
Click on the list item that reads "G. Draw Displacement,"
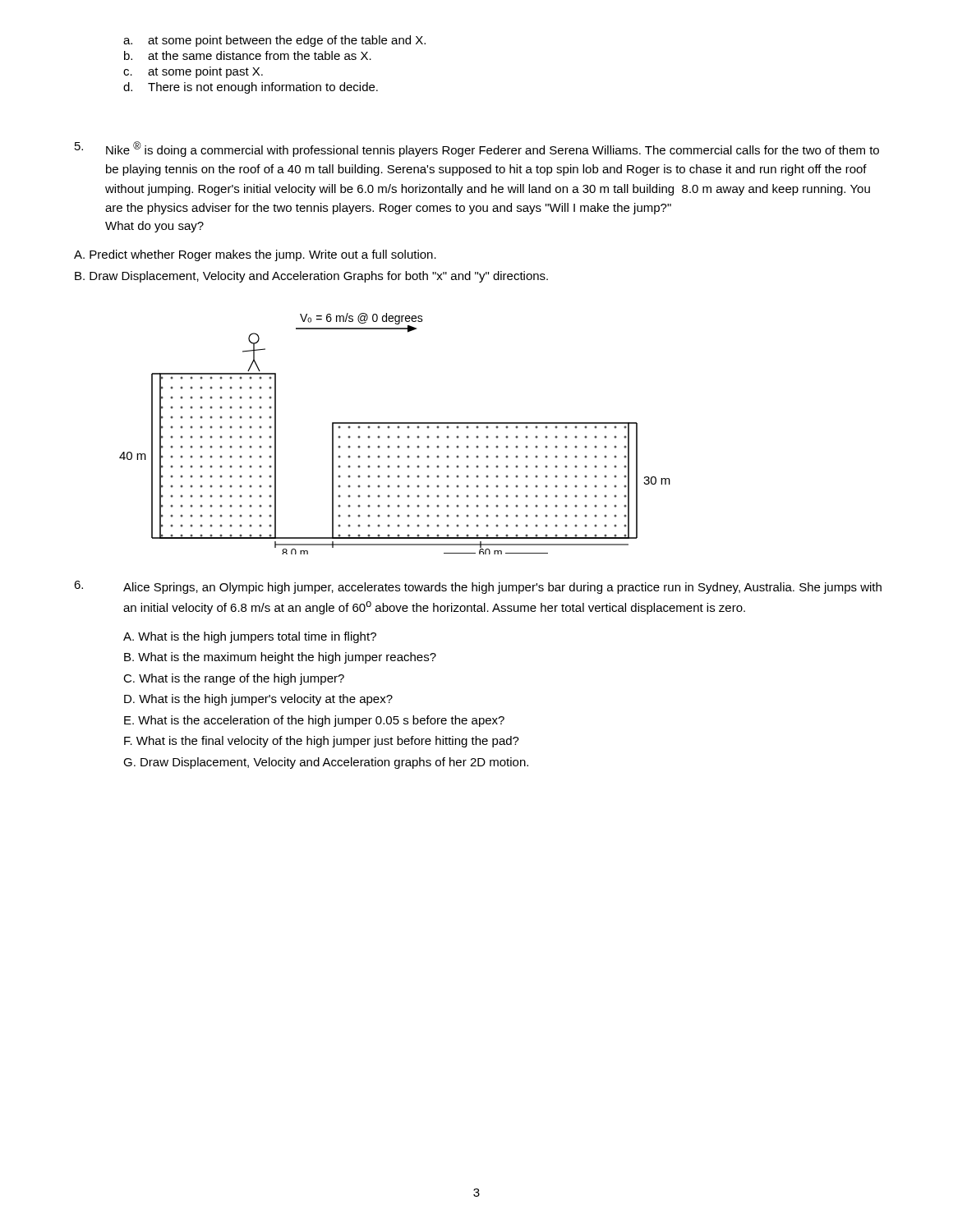326,761
